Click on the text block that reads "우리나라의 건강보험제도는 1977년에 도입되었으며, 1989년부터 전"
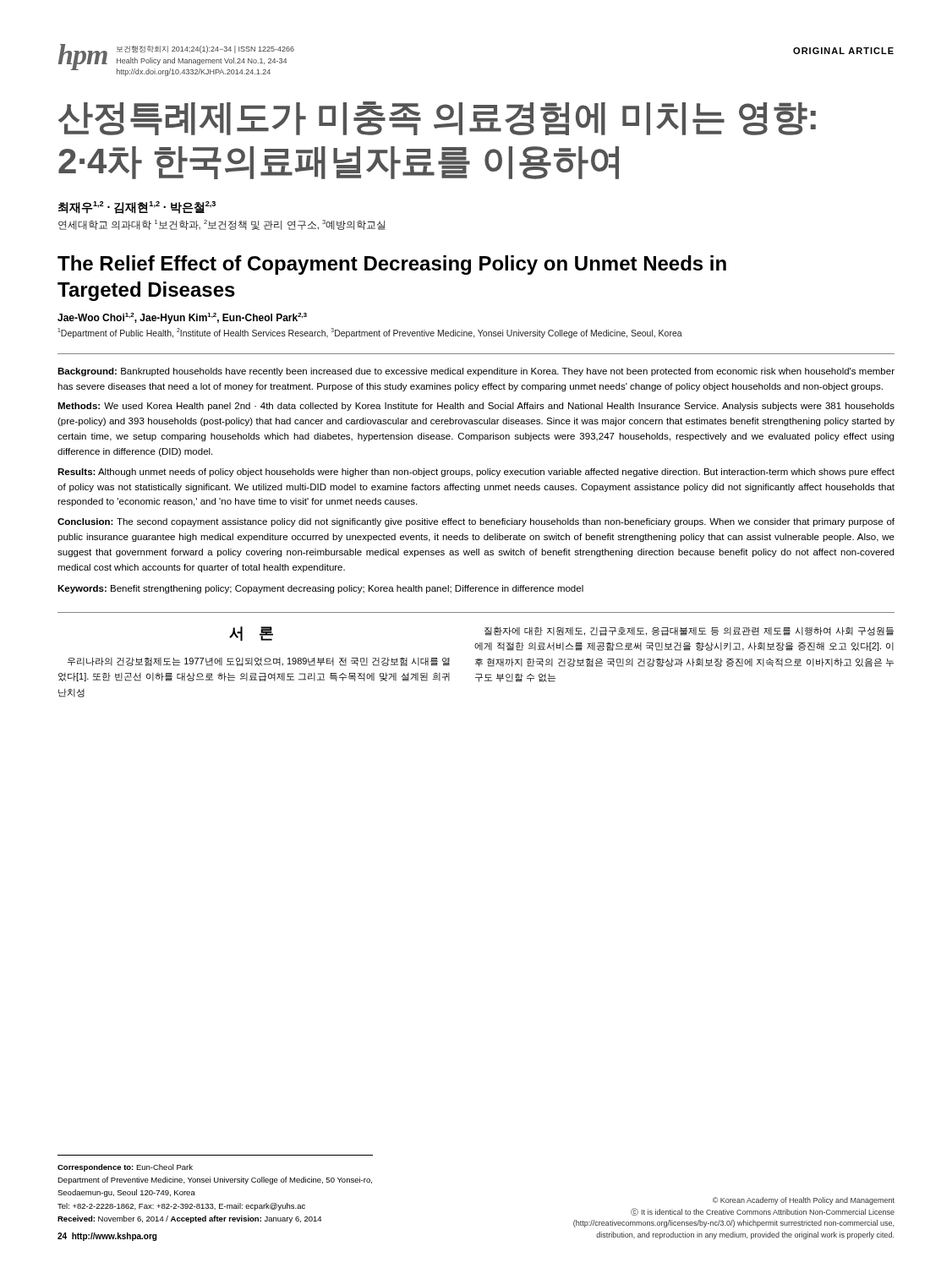Image resolution: width=952 pixels, height=1268 pixels. tap(254, 677)
